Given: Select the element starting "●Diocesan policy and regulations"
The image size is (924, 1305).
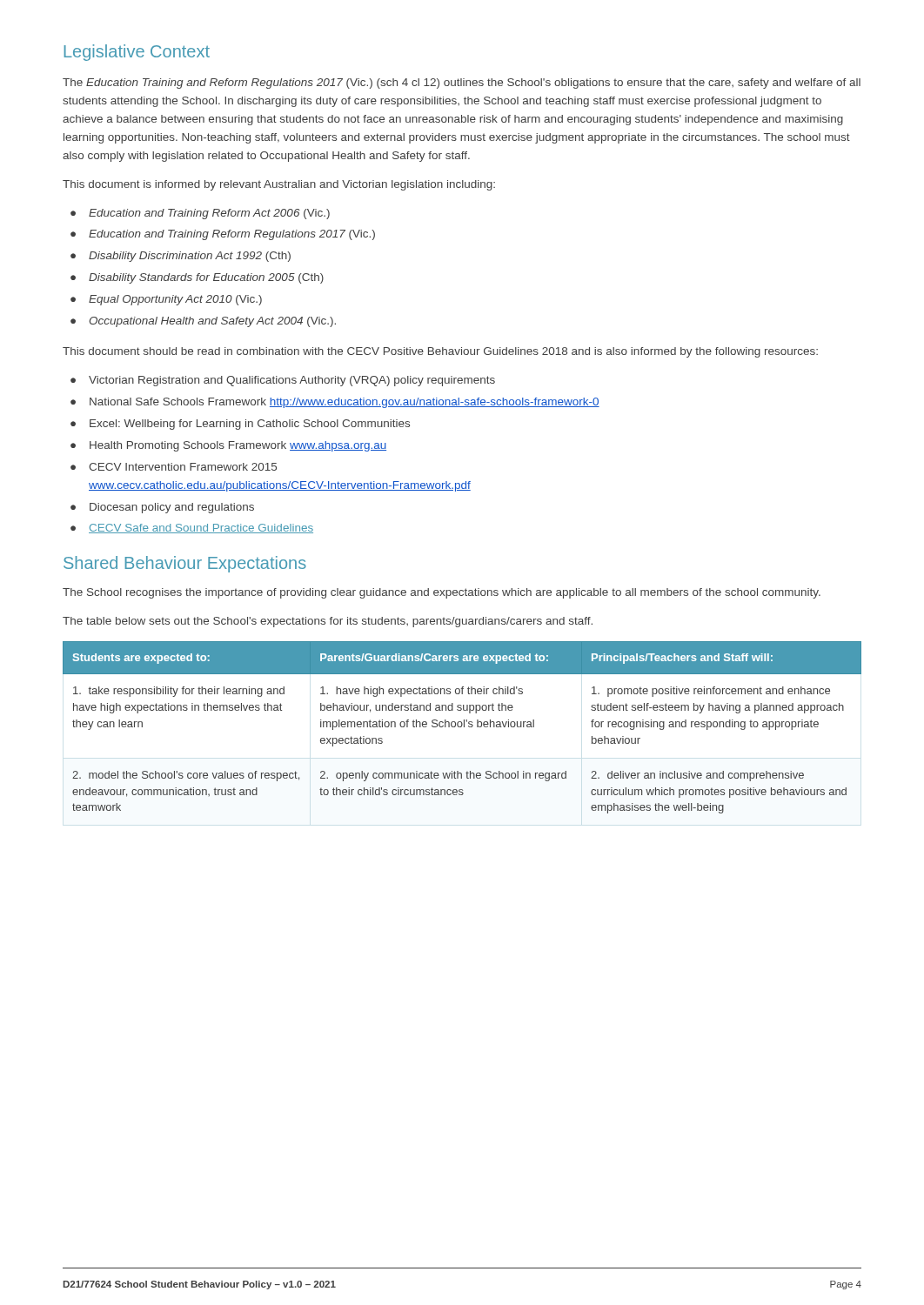Looking at the screenshot, I should point(162,507).
